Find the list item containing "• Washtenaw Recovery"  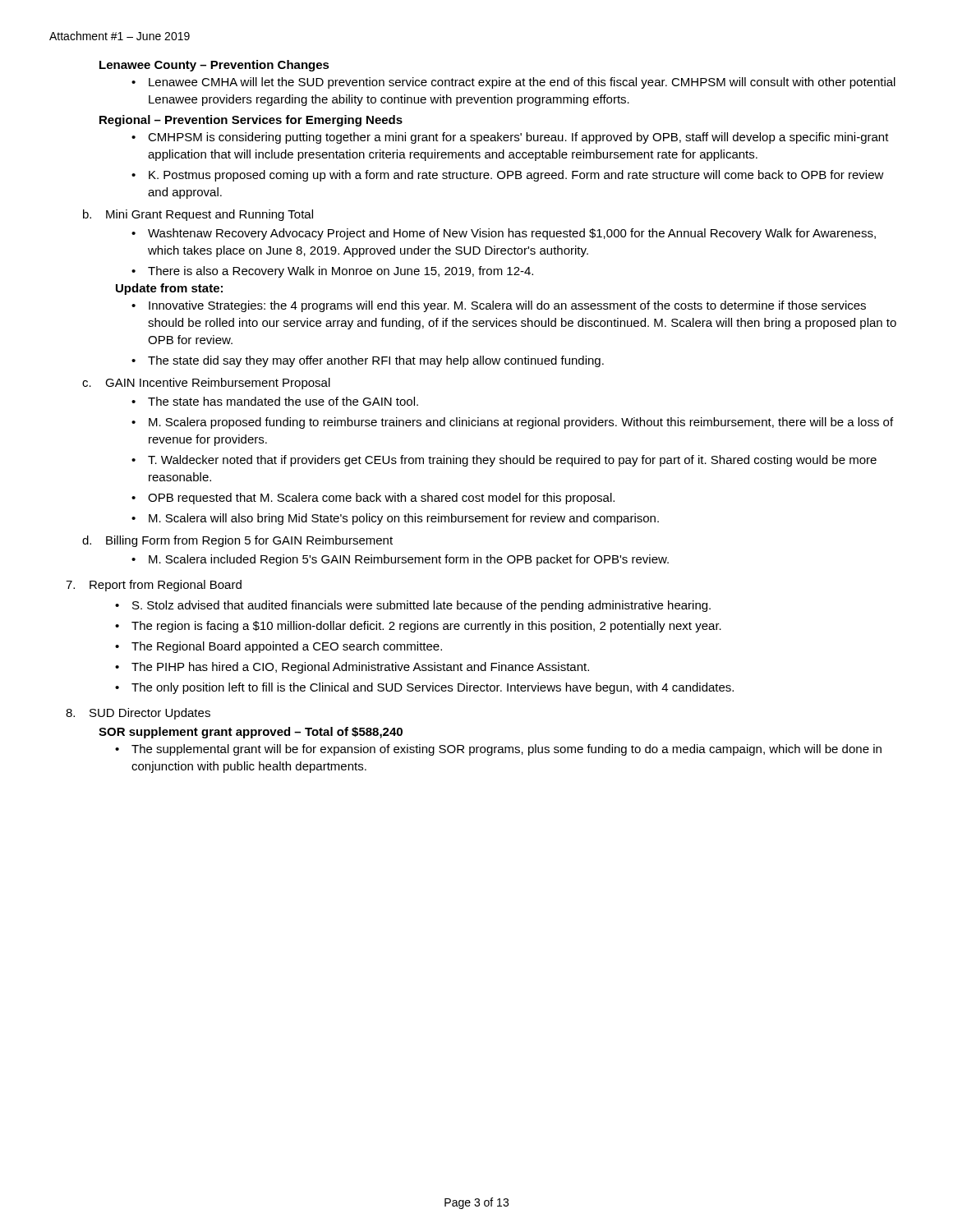[x=518, y=241]
